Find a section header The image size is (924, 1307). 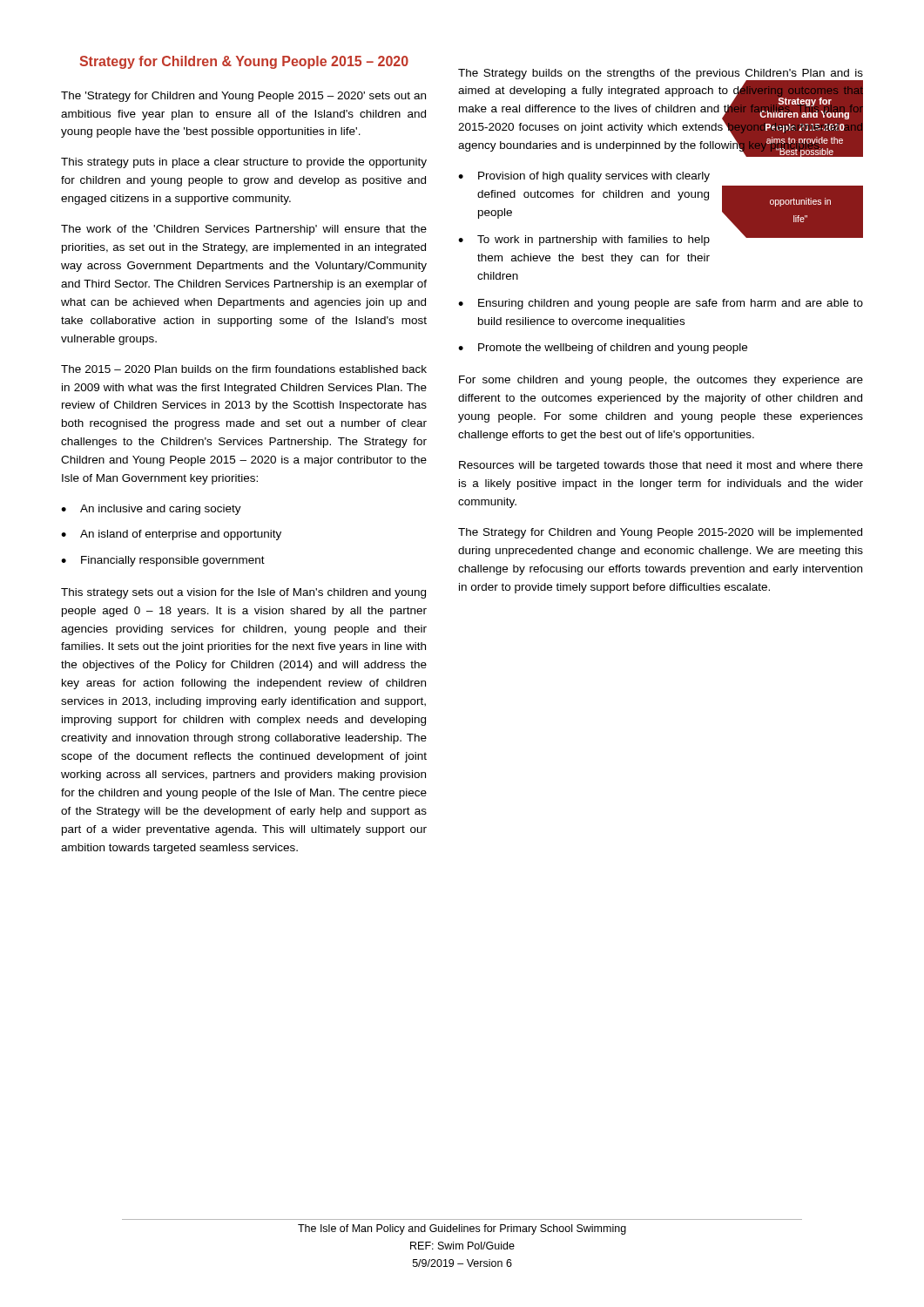click(244, 62)
